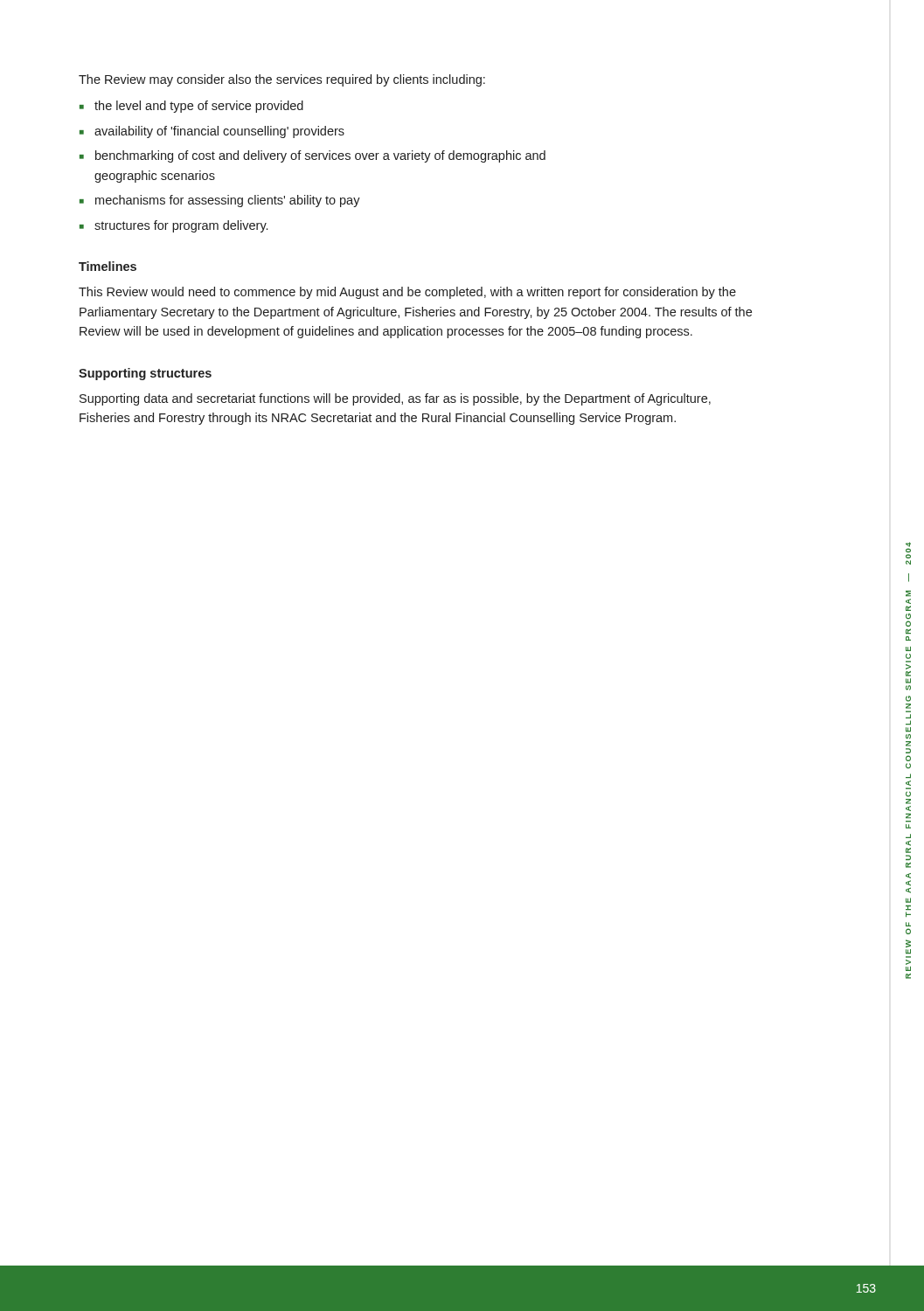Navigate to the text block starting "benchmarking of cost and delivery"
This screenshot has width=924, height=1311.
320,166
